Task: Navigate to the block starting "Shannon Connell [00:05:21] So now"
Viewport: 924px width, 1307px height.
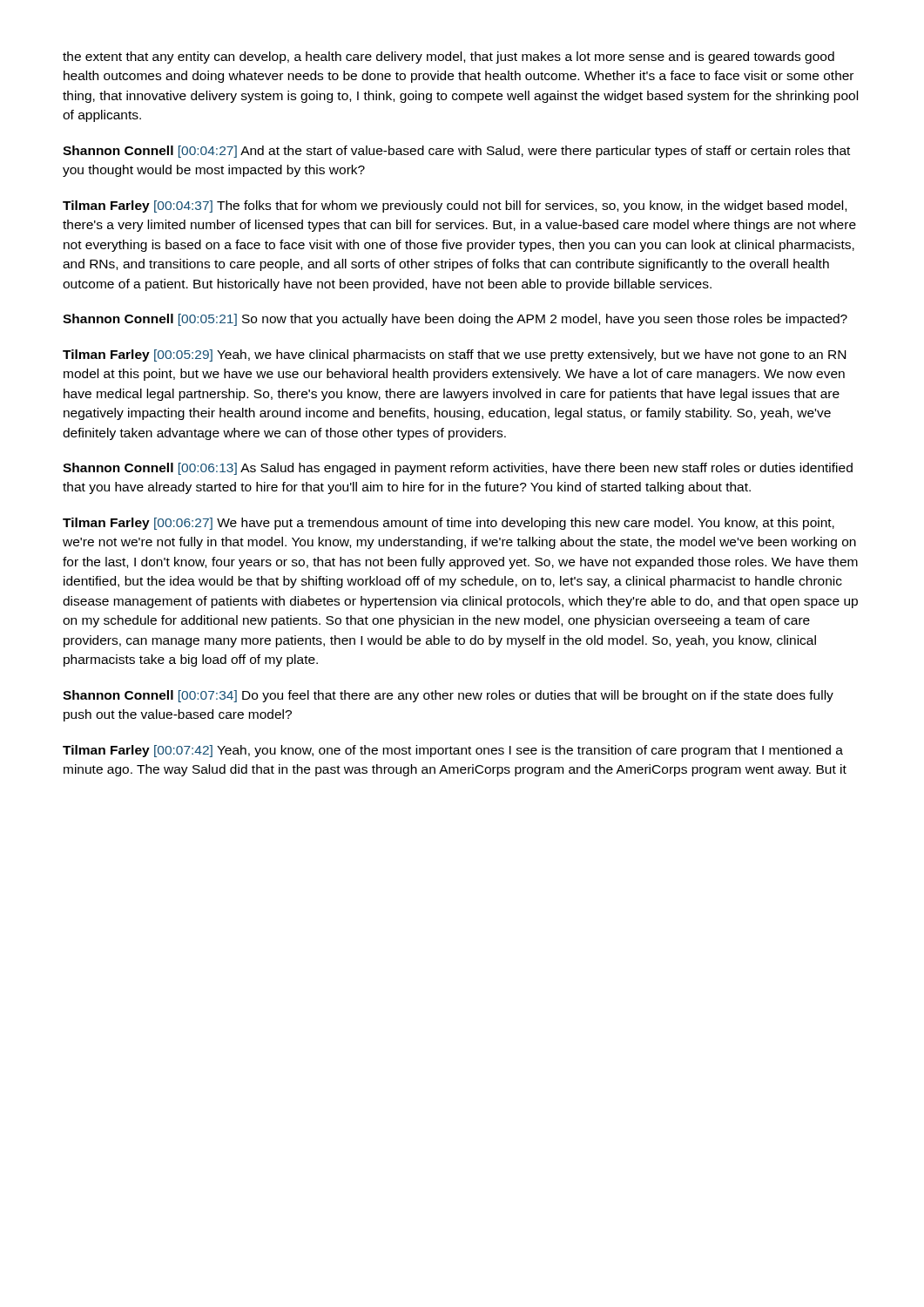Action: tap(455, 319)
